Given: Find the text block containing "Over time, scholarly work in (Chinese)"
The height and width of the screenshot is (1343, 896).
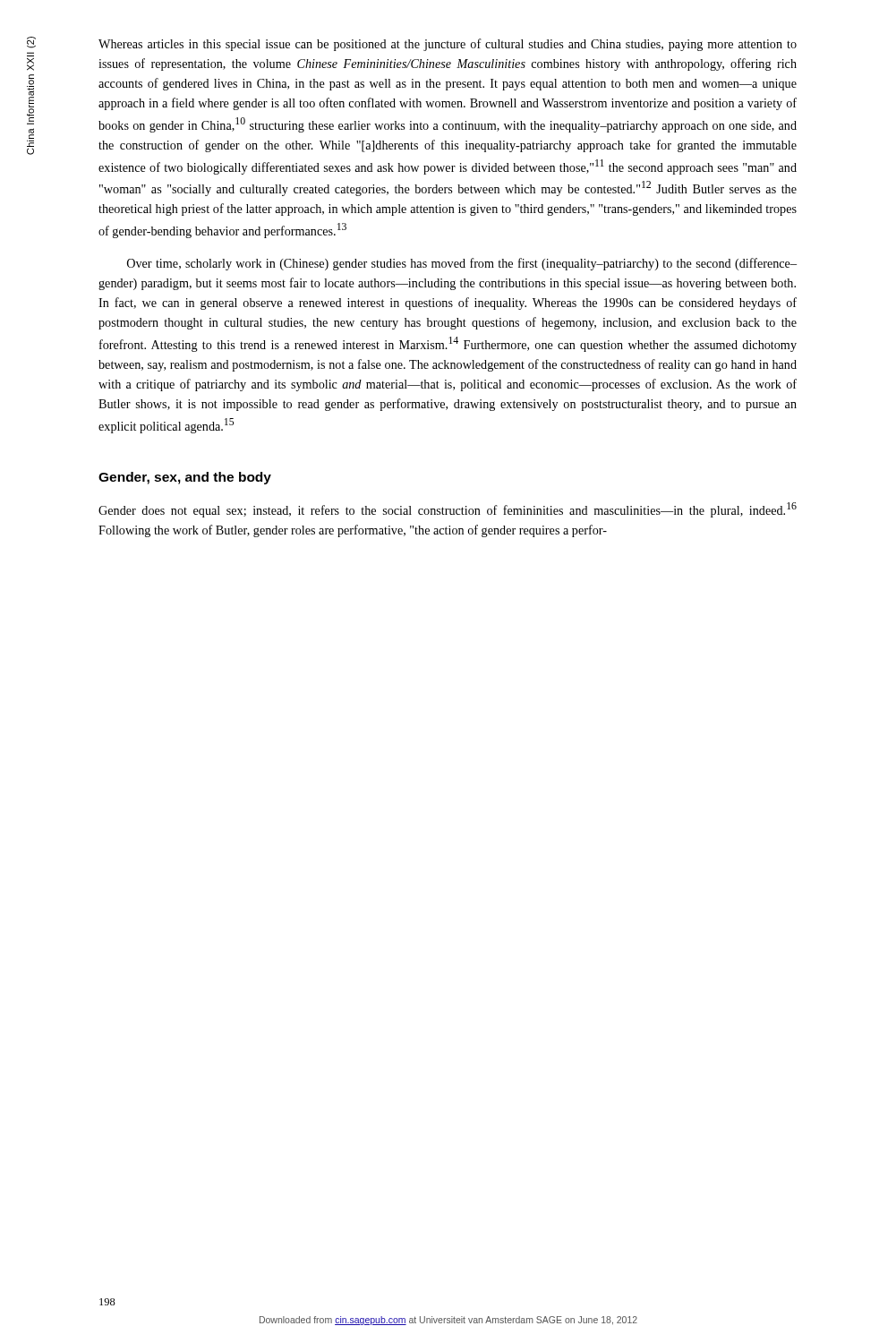Looking at the screenshot, I should [448, 344].
